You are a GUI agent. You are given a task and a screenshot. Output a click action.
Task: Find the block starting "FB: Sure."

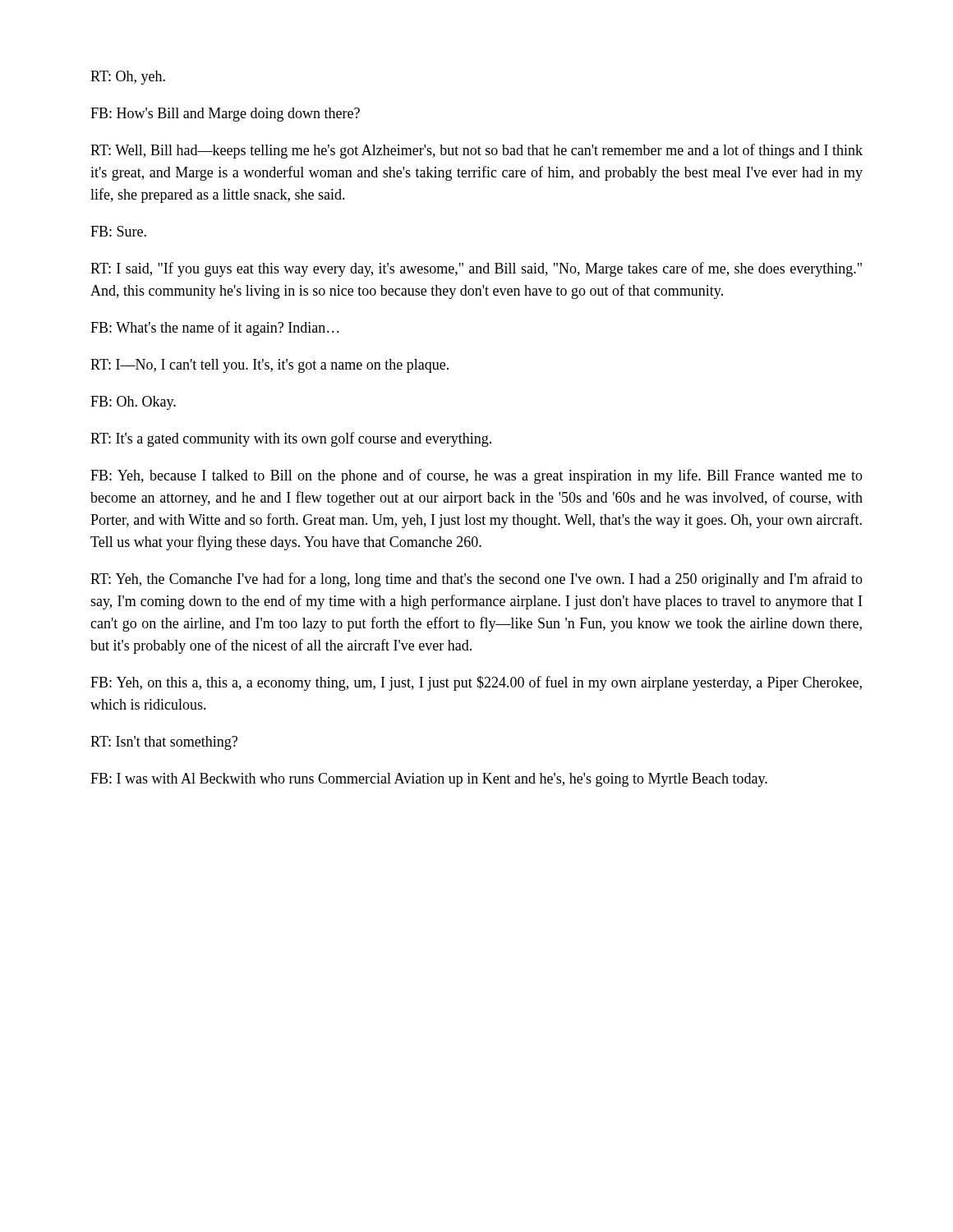(119, 232)
